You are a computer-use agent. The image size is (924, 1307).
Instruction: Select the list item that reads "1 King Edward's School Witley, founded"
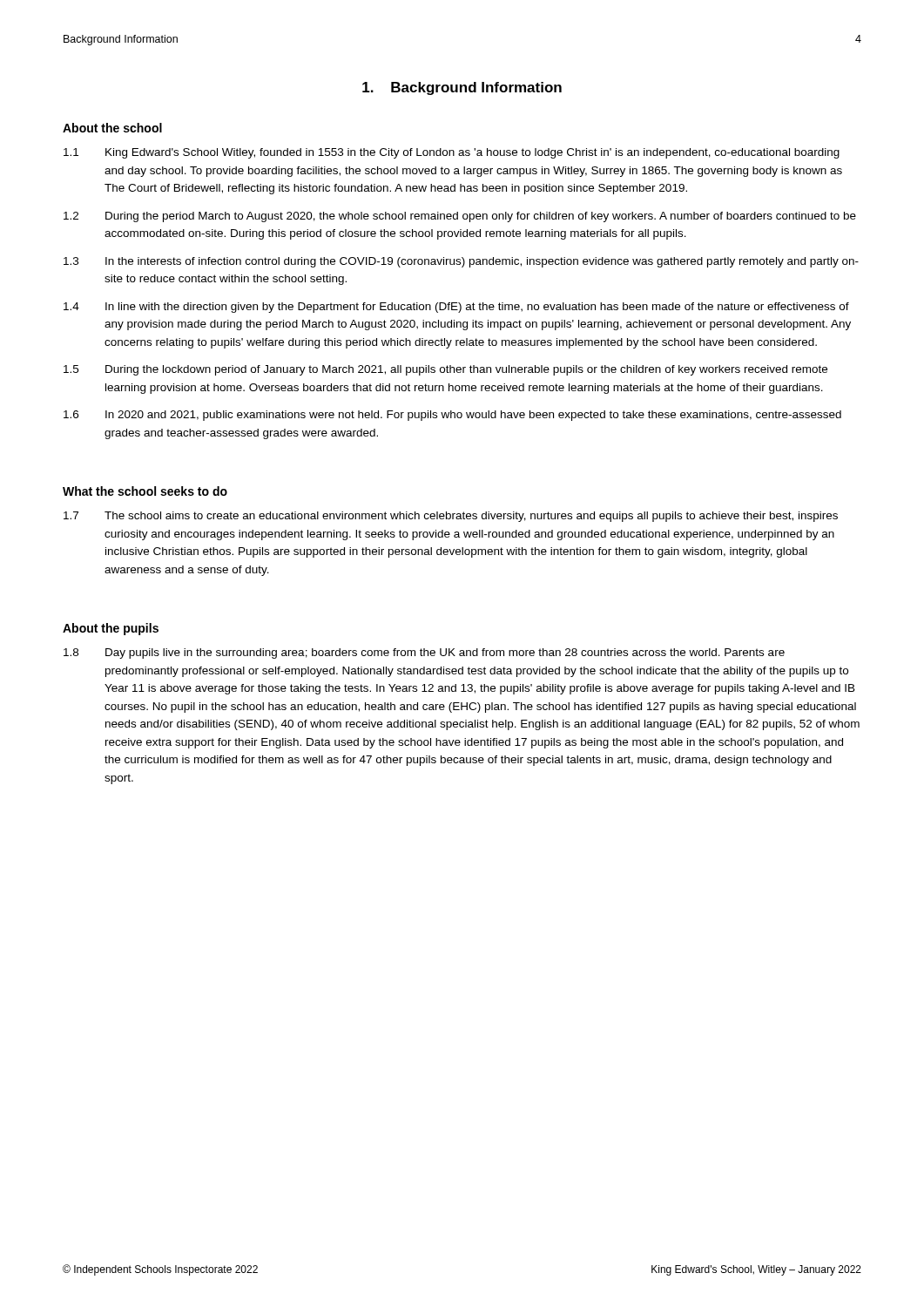coord(462,171)
